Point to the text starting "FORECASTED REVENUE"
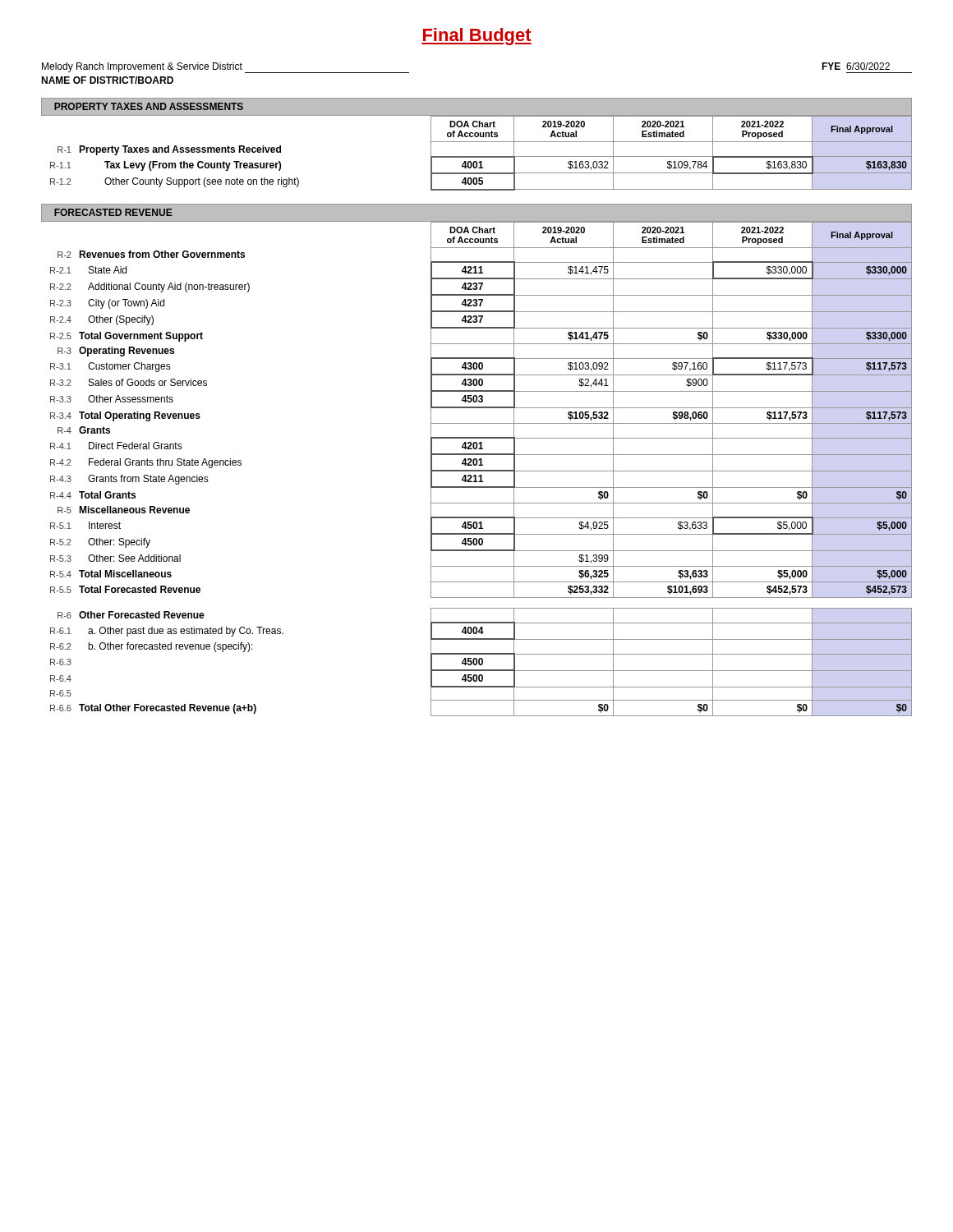This screenshot has width=953, height=1232. [110, 212]
